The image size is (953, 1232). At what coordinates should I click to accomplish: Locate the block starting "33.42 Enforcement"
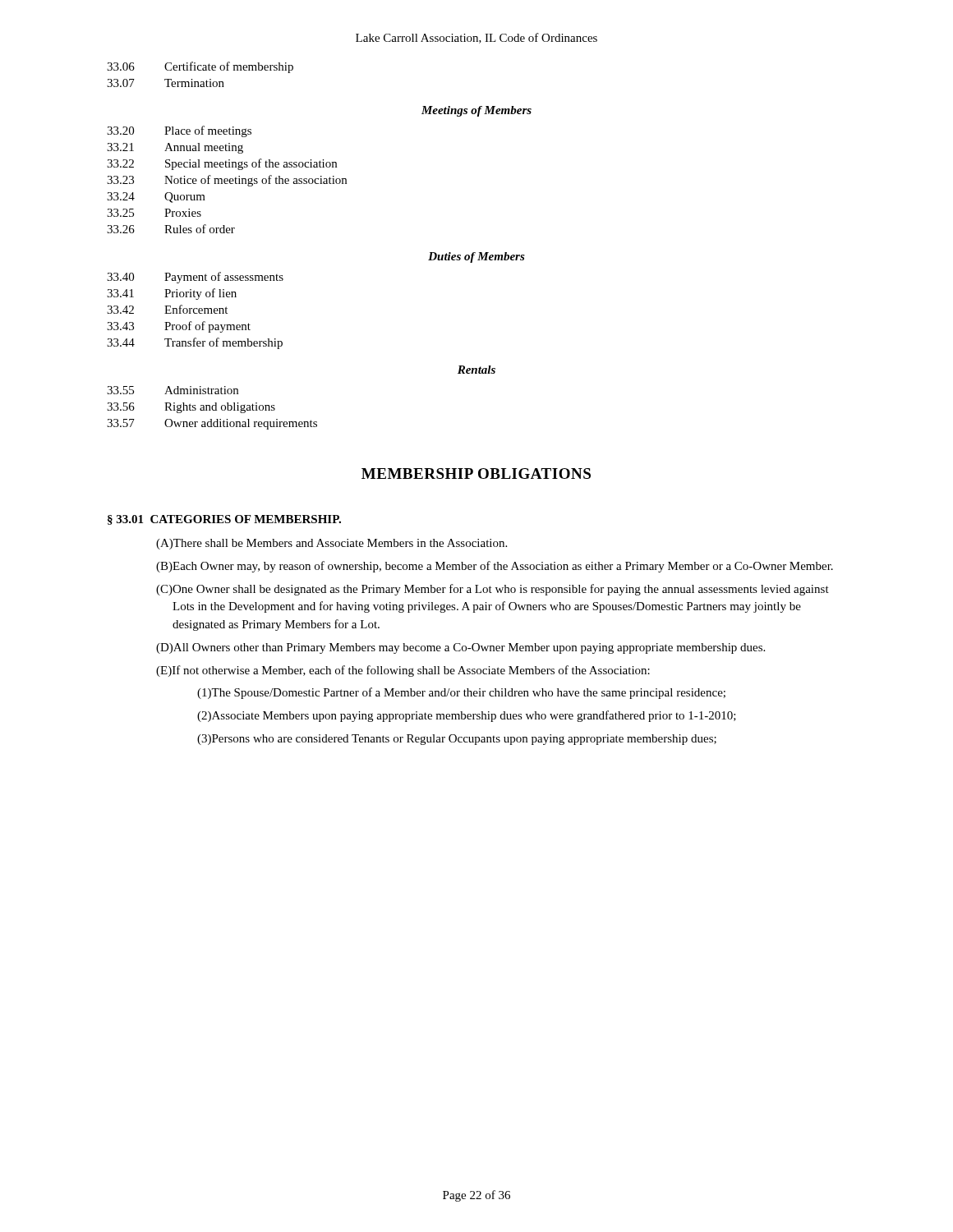point(167,310)
